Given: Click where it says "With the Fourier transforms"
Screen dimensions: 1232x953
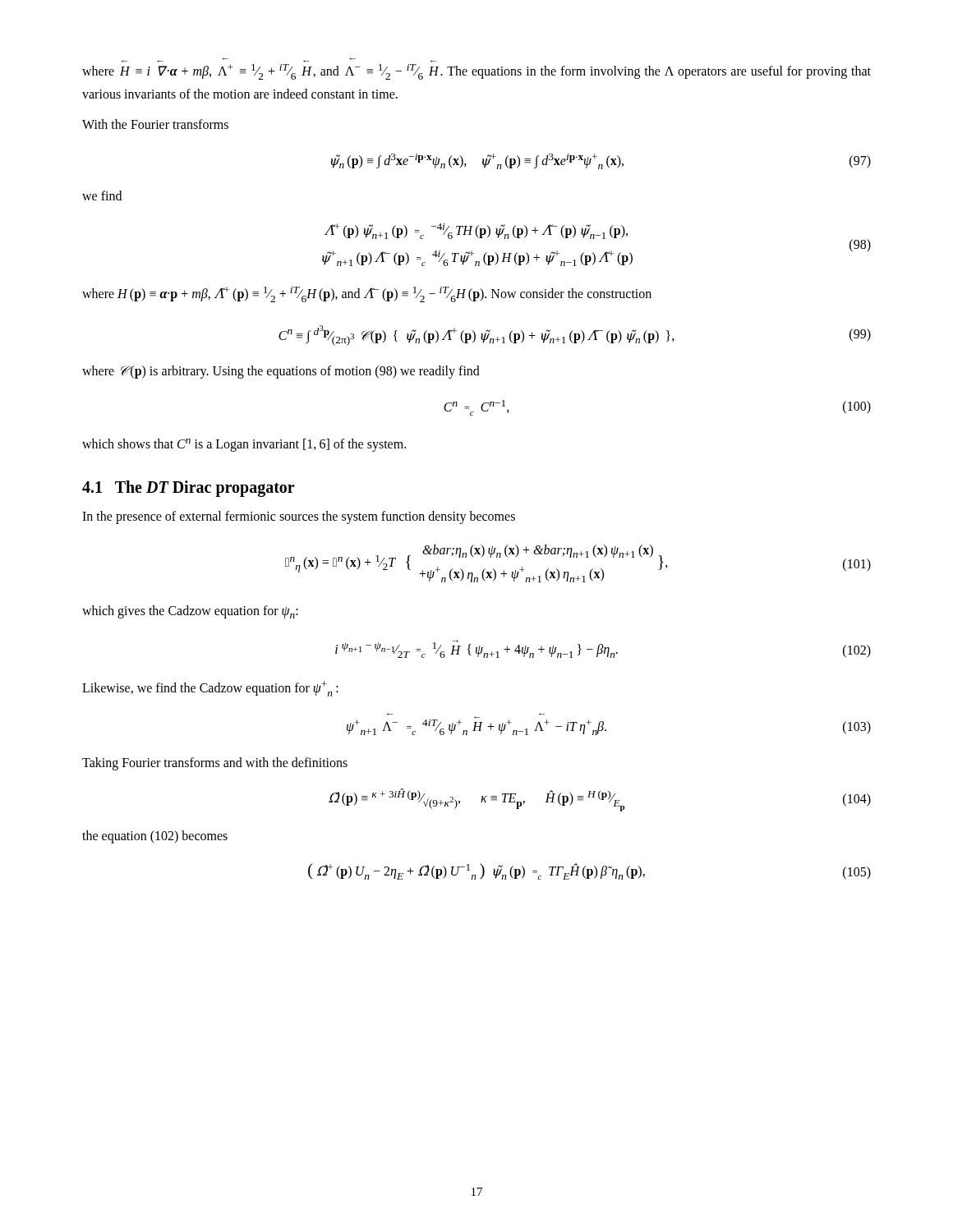Looking at the screenshot, I should tap(155, 124).
